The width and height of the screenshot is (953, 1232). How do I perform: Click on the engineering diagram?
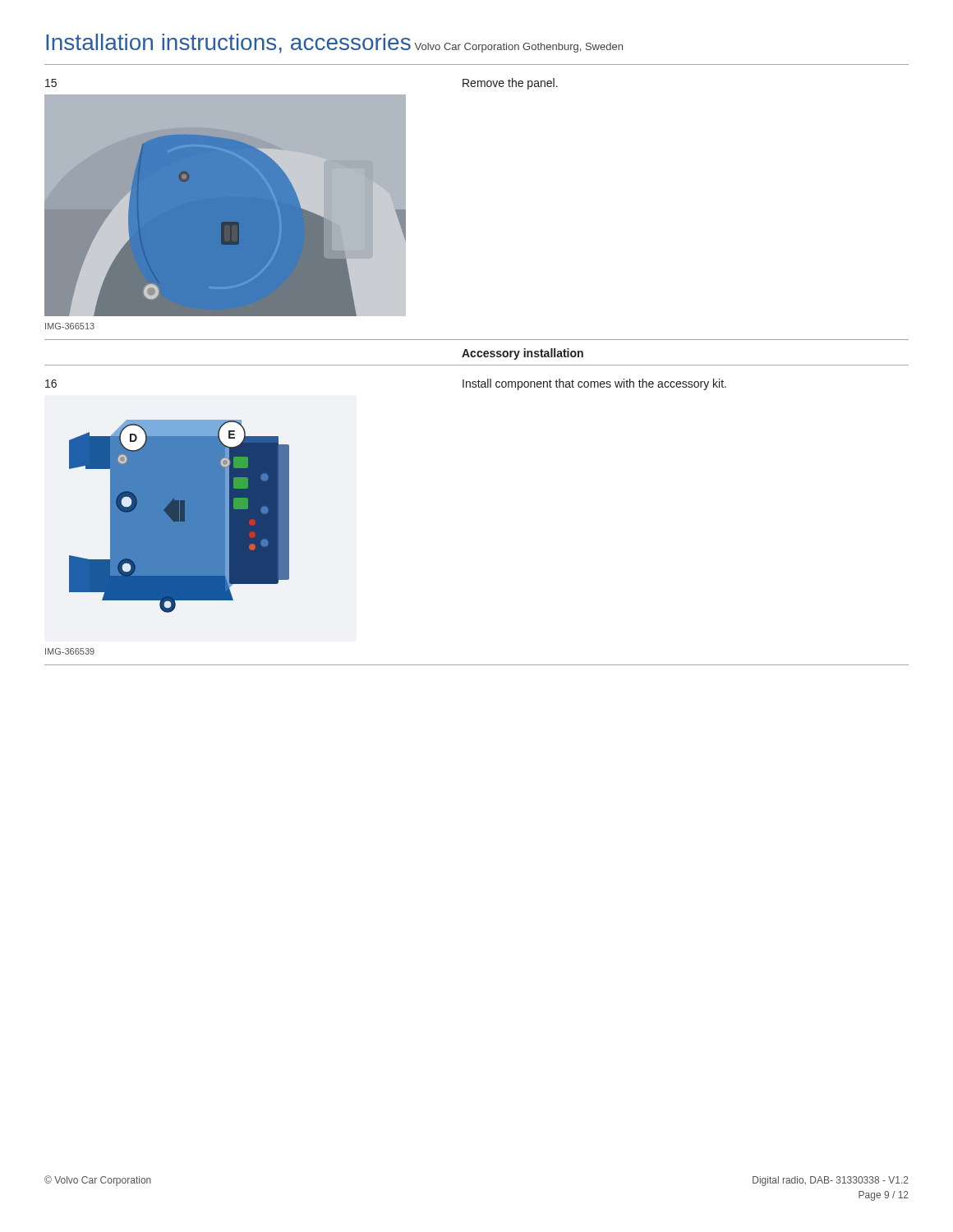(200, 518)
